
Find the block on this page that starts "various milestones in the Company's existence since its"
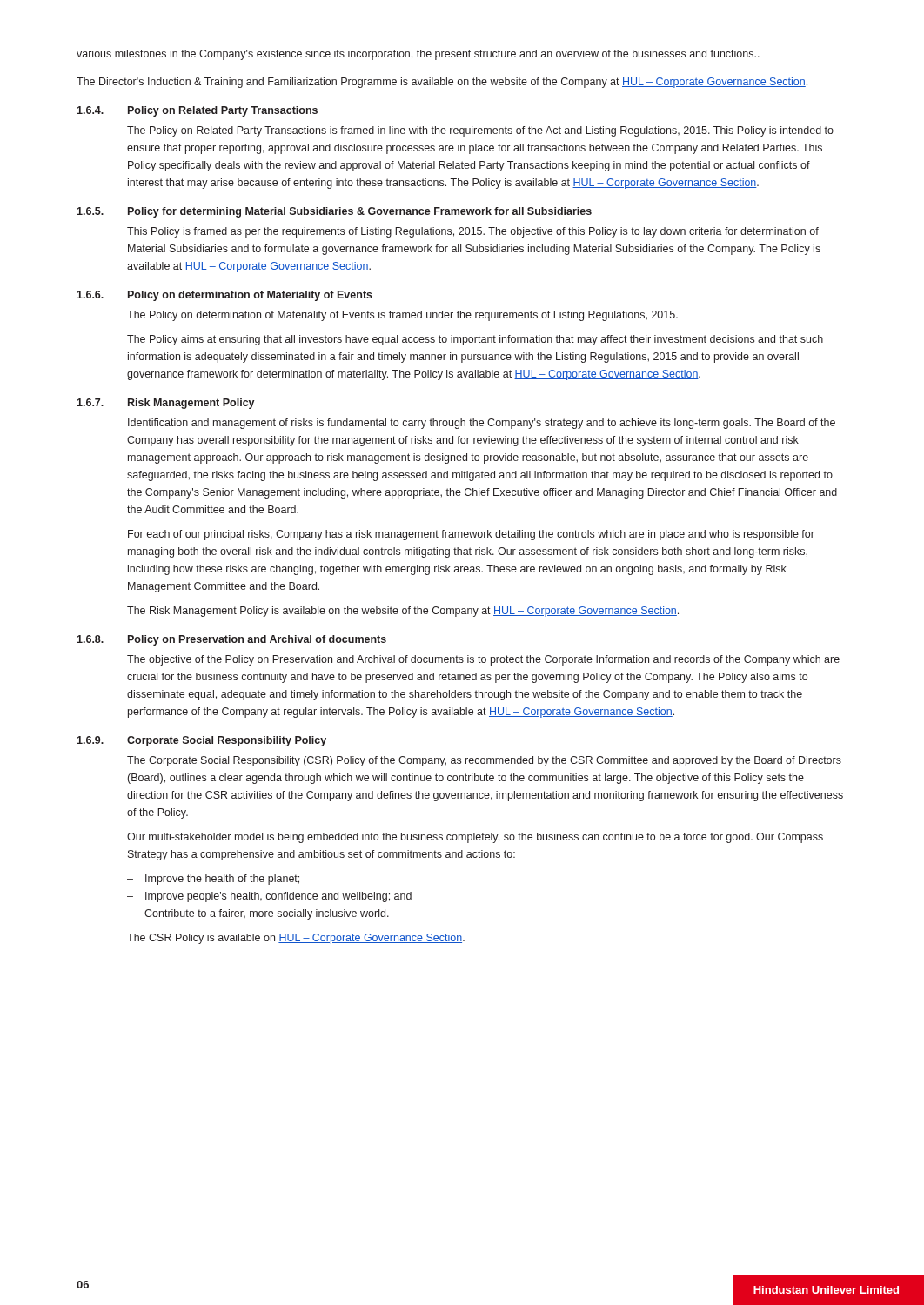(x=418, y=54)
